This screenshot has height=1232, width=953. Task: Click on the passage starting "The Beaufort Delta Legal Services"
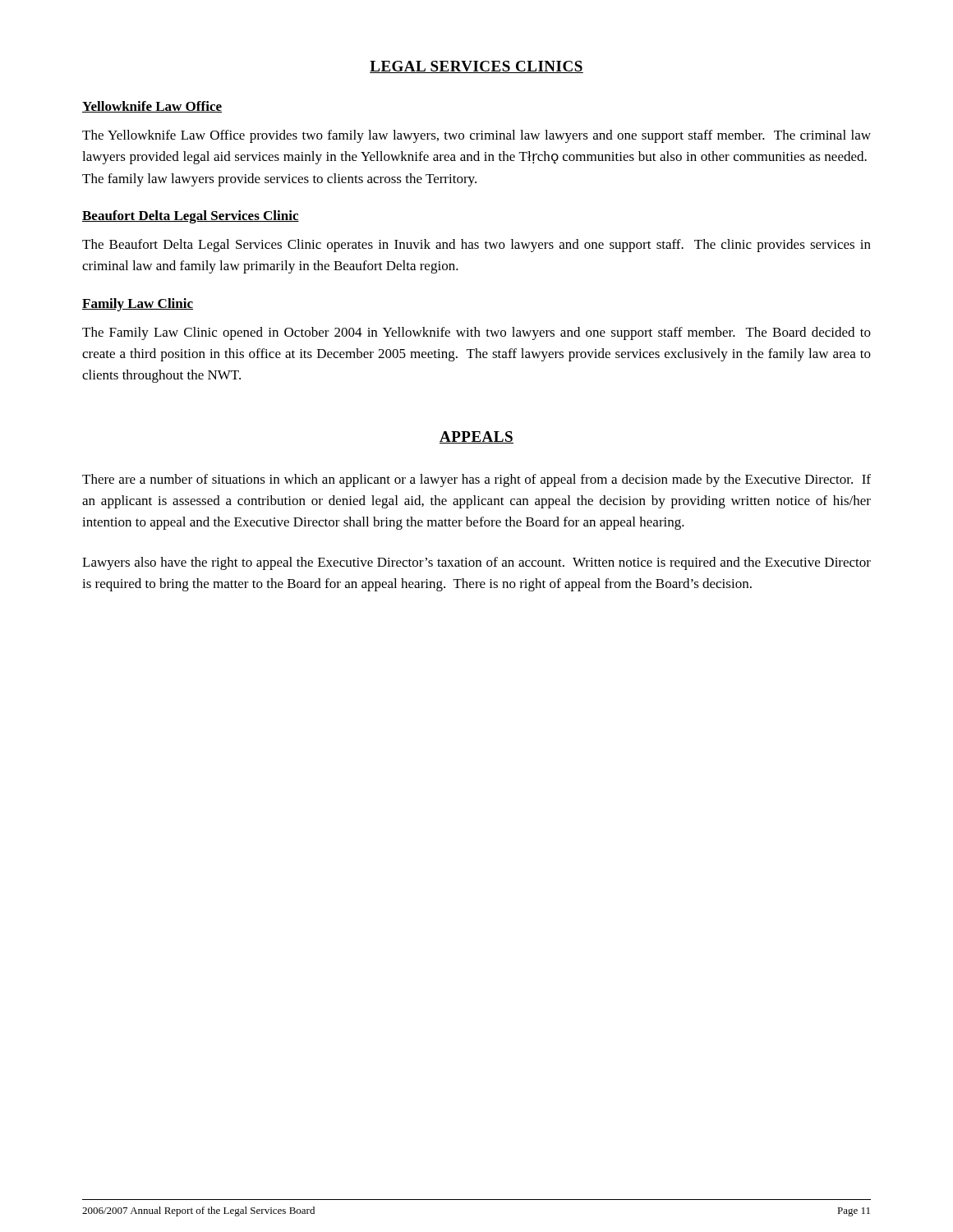tap(476, 255)
